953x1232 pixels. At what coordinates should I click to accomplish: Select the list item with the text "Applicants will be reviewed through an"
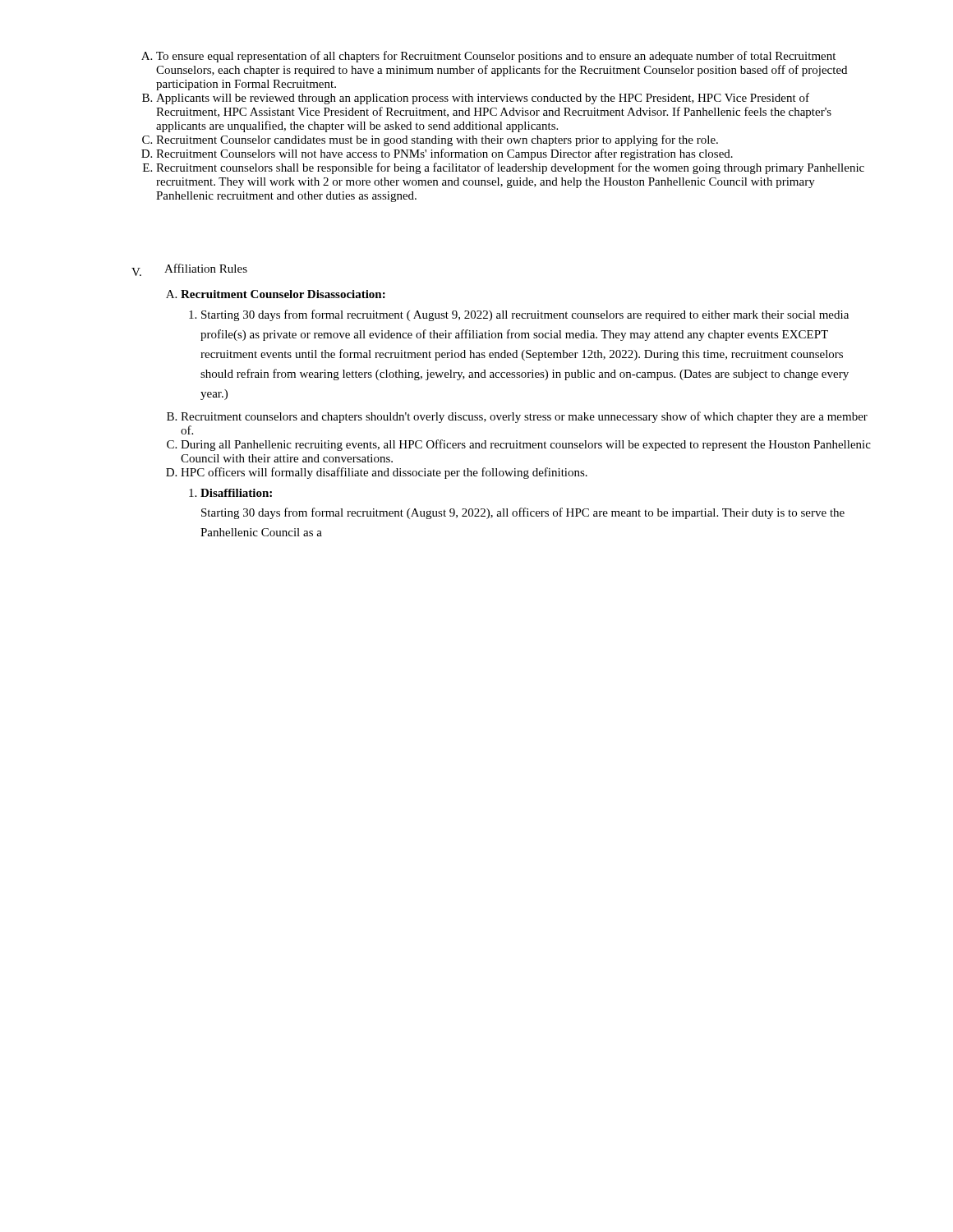point(513,112)
